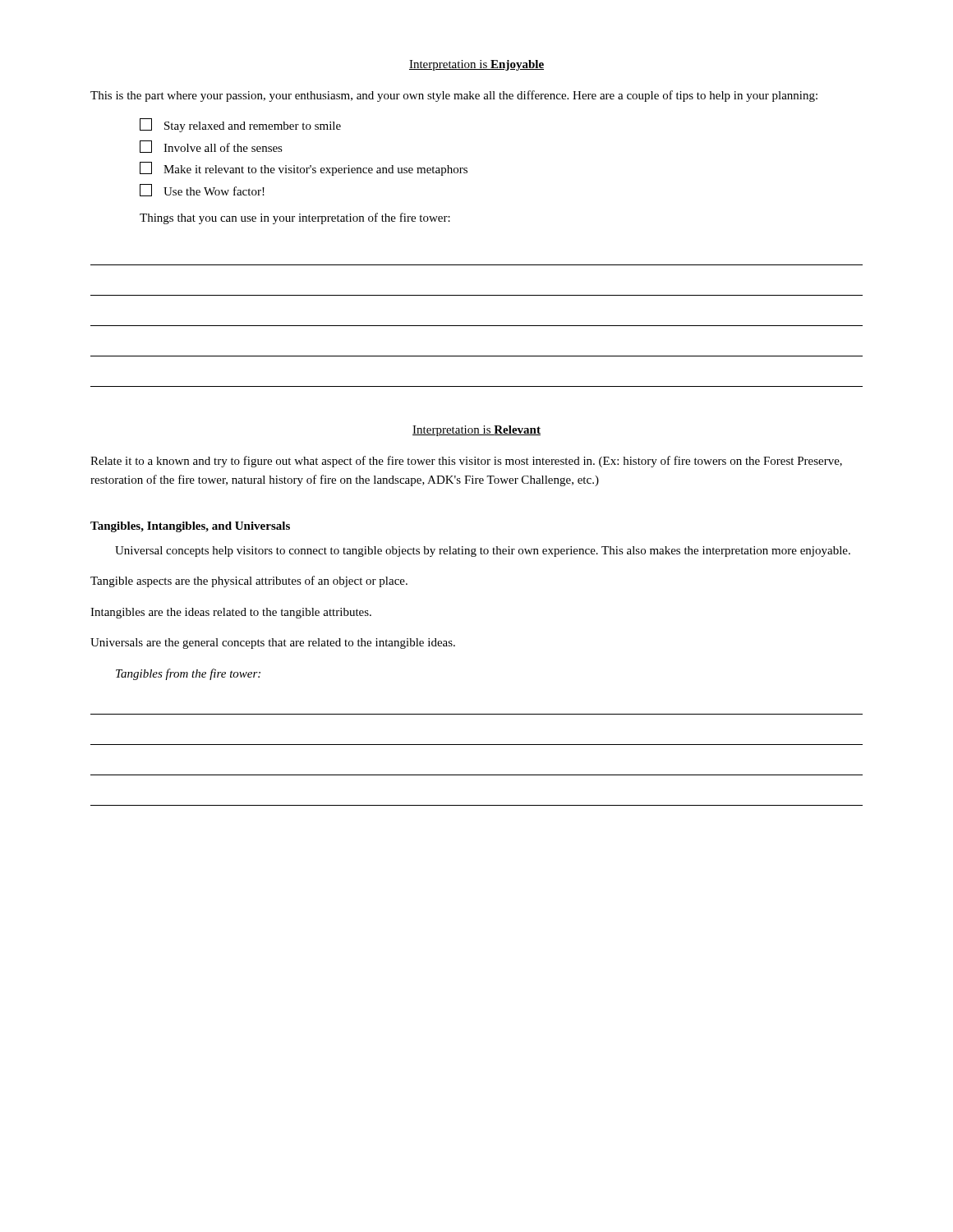This screenshot has width=953, height=1232.
Task: Point to the block starting "Universals are the general concepts that"
Action: pyautogui.click(x=273, y=642)
